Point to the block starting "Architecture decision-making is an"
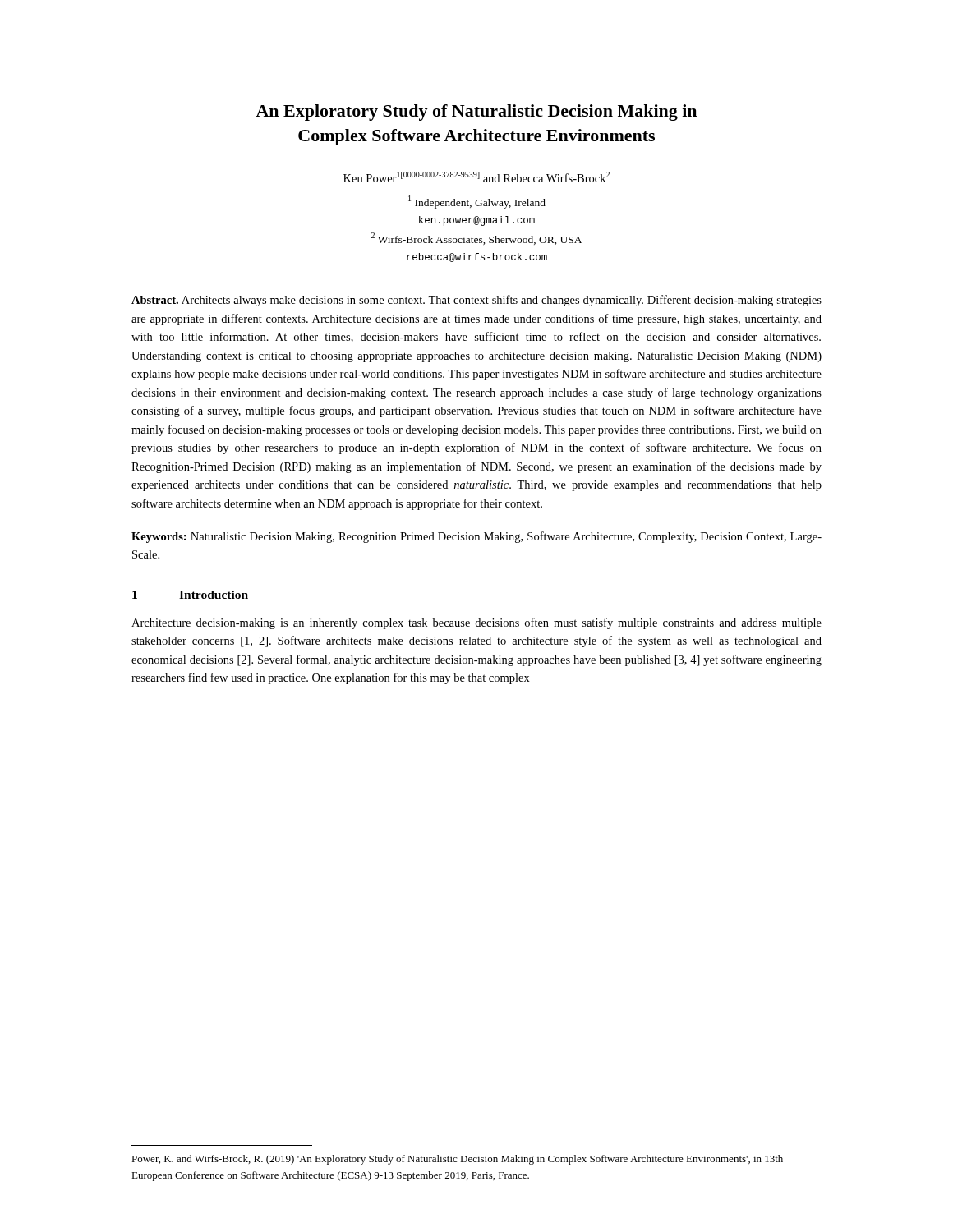 tap(476, 650)
